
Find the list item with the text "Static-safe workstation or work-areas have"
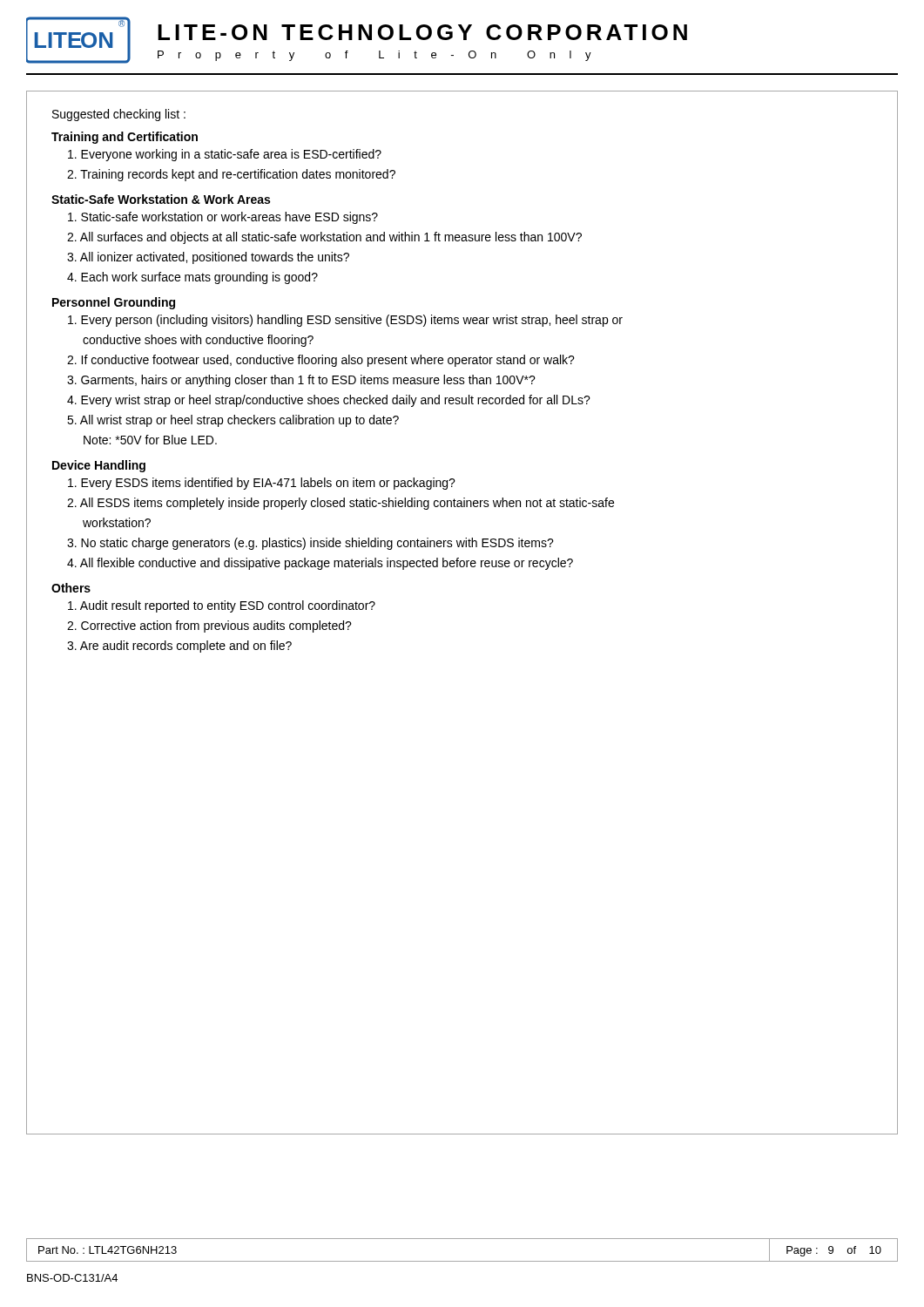223,217
